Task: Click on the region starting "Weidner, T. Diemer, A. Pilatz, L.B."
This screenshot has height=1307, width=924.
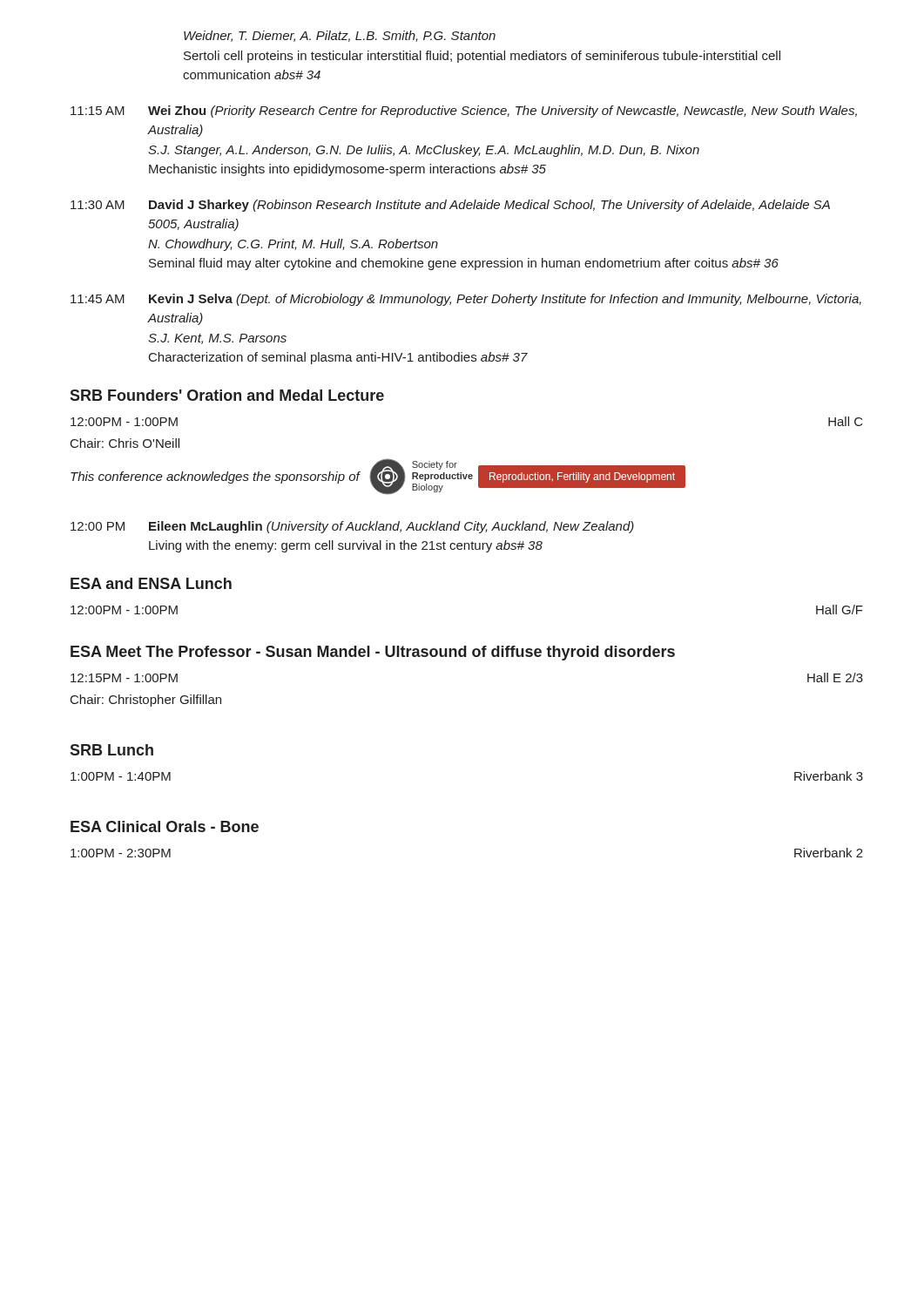Action: click(482, 55)
